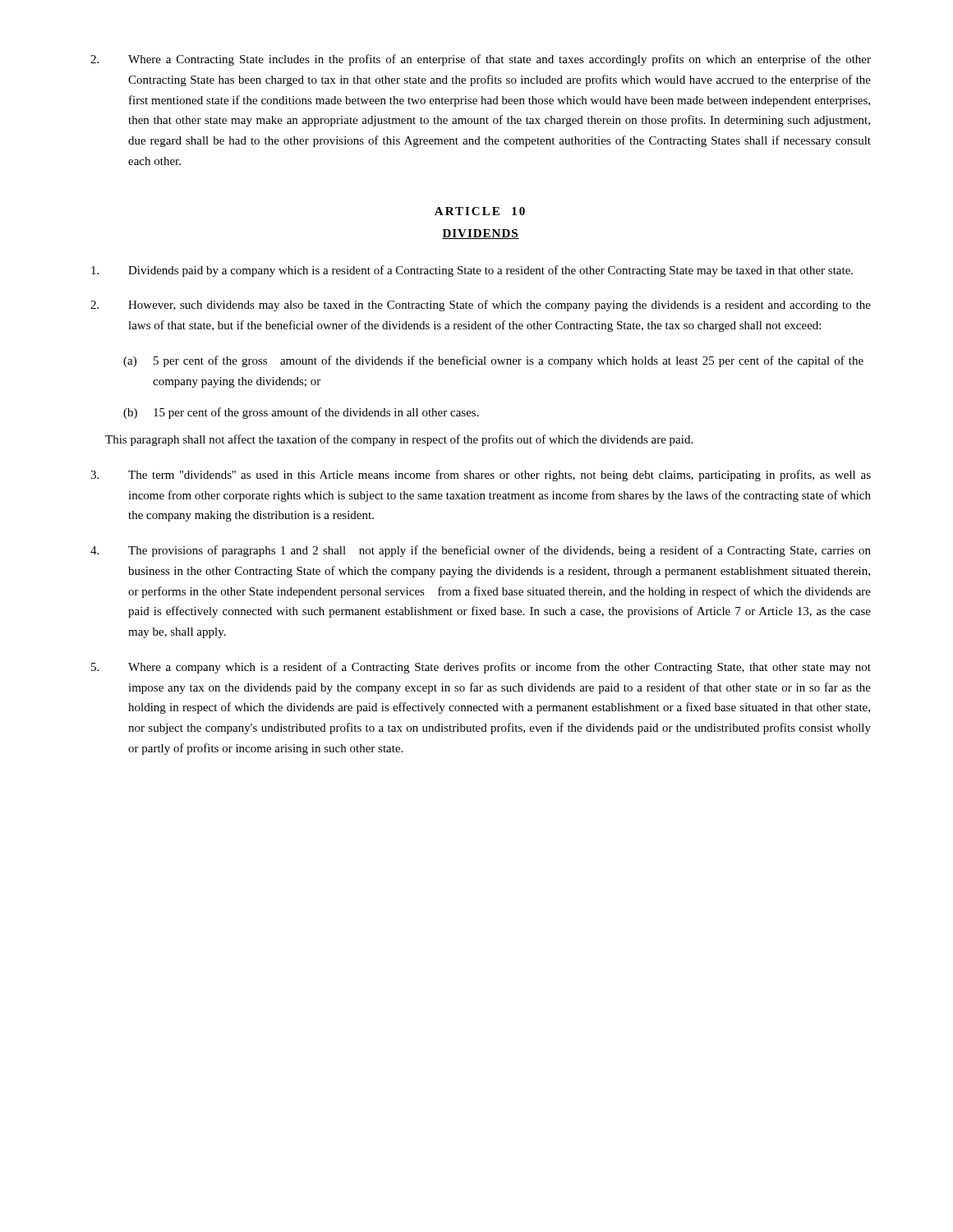
Task: Point to "ARTICLE 10"
Action: coord(481,211)
